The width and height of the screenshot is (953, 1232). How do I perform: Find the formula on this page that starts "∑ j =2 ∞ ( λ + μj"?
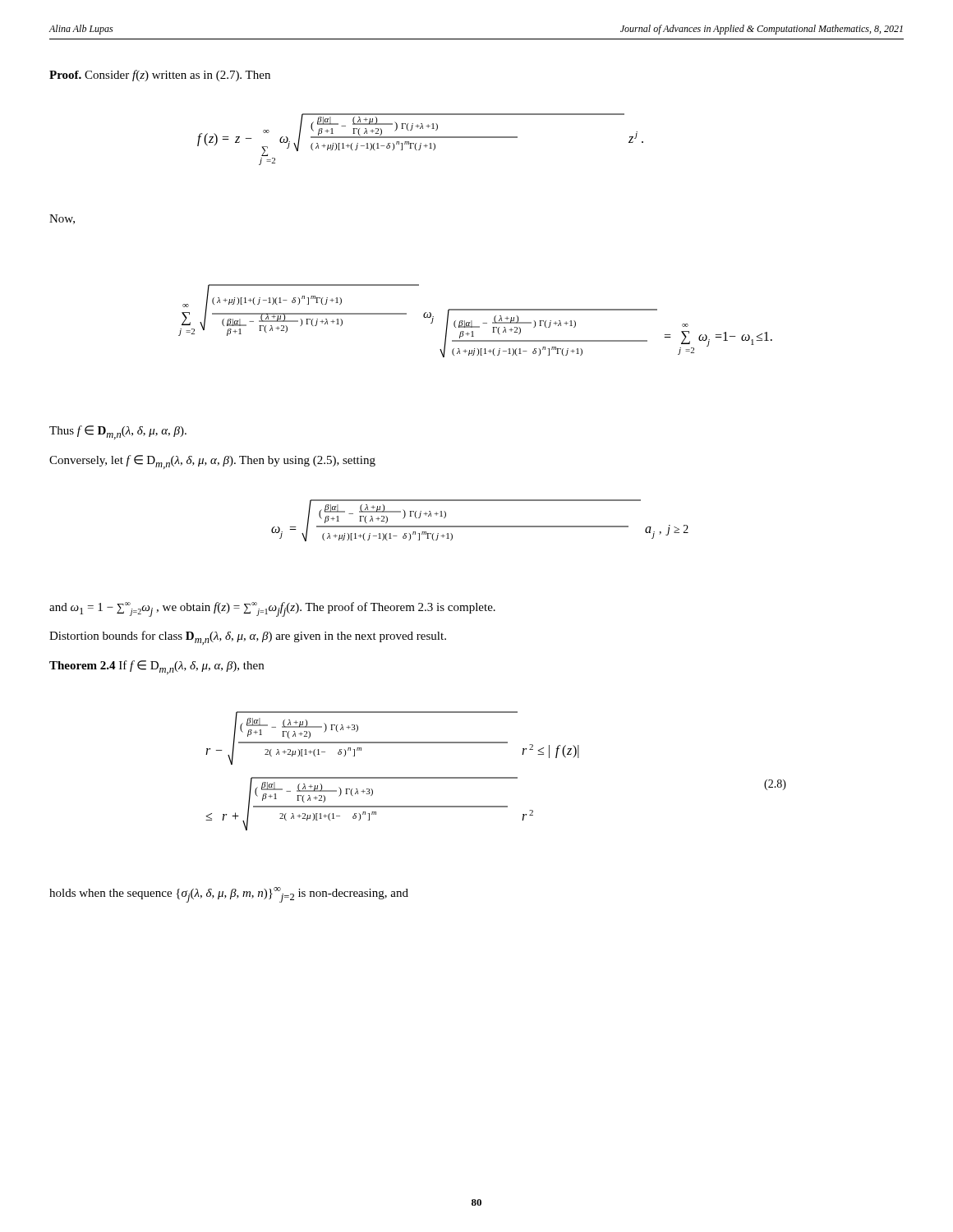476,318
